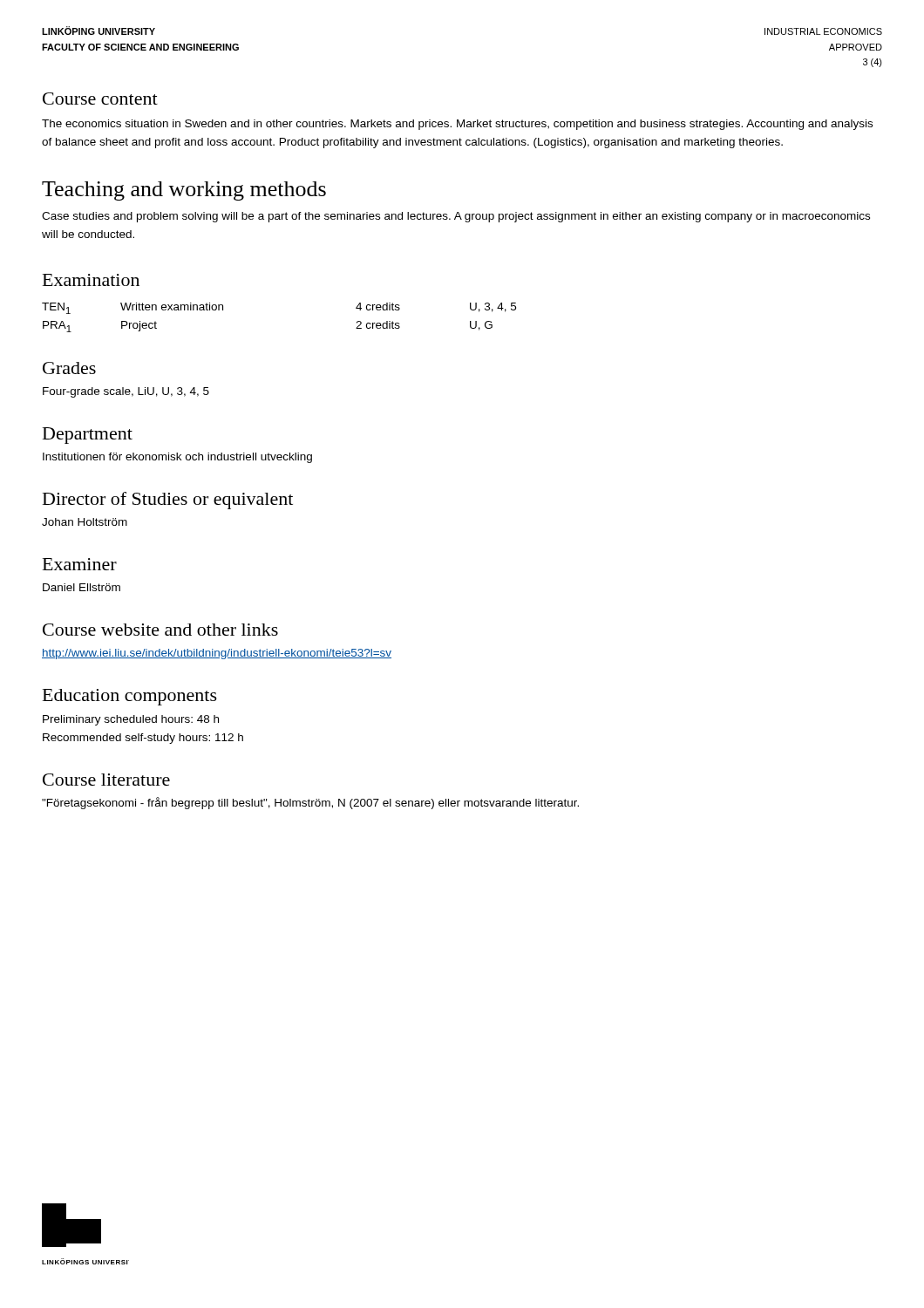
Task: Find the region starting "Course content"
Action: click(x=100, y=98)
